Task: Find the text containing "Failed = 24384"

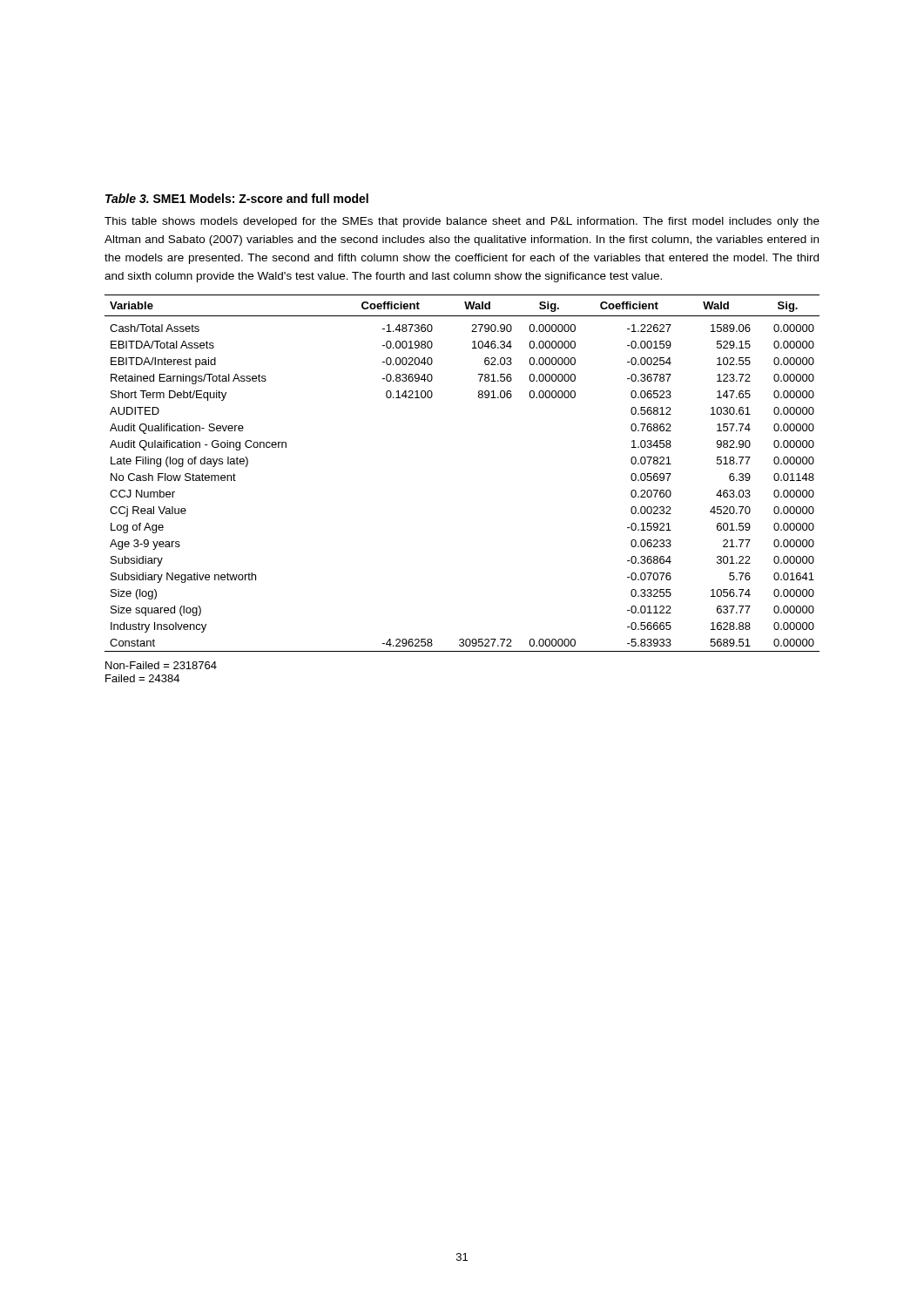Action: click(x=142, y=678)
